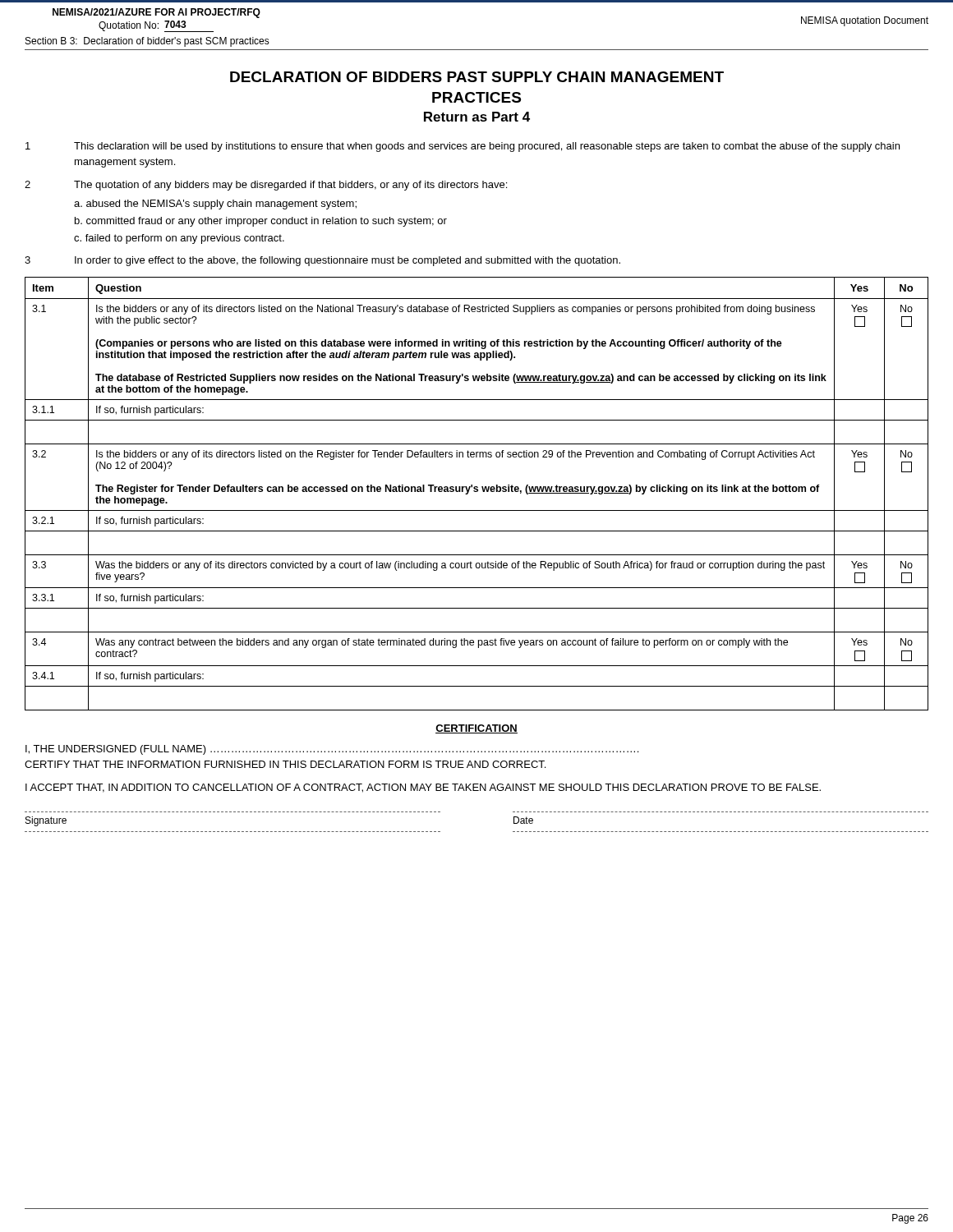
Task: Find the text block that says "I ACCEPT THAT, IN"
Action: 423,787
